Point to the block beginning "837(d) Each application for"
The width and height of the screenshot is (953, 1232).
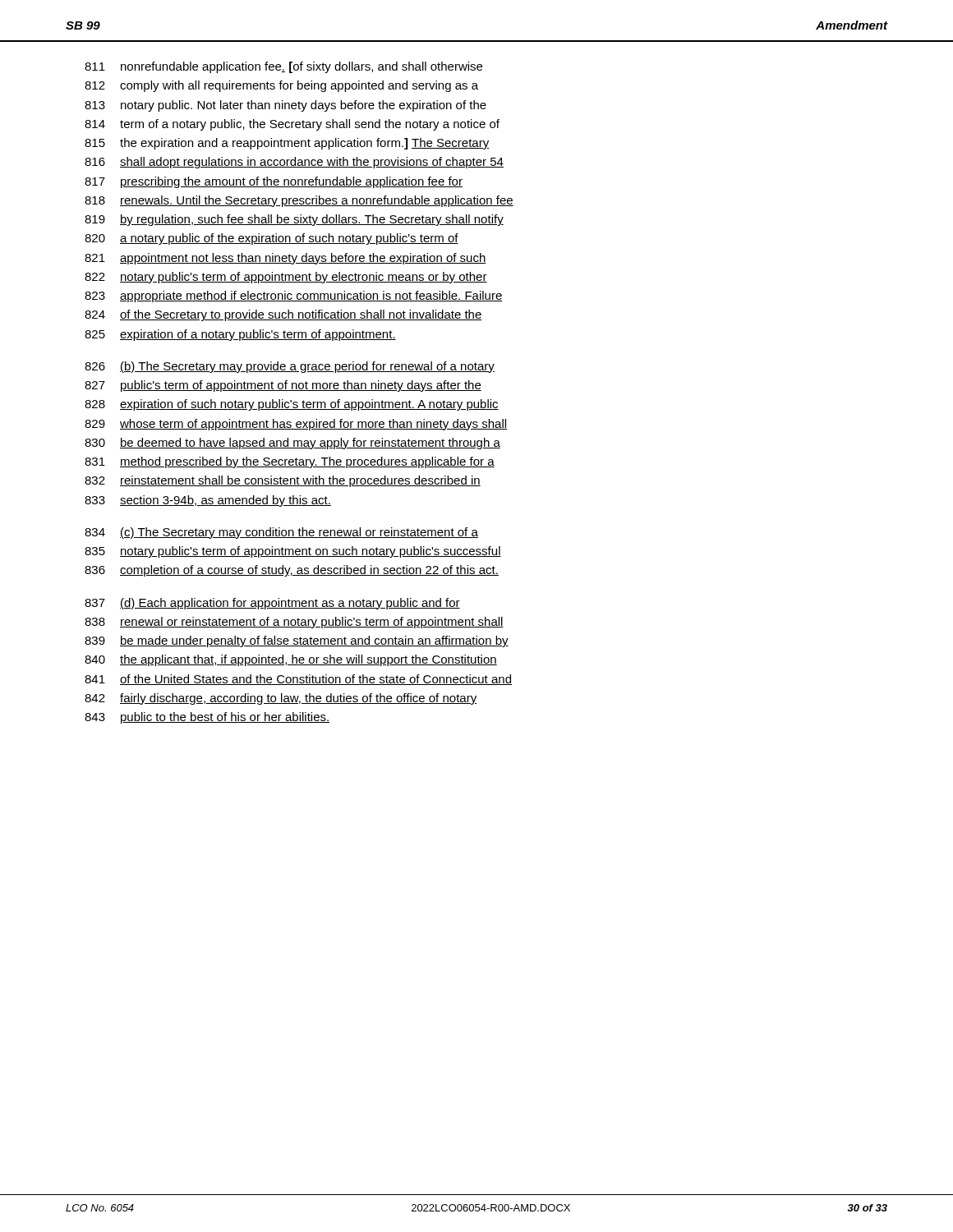click(x=476, y=659)
